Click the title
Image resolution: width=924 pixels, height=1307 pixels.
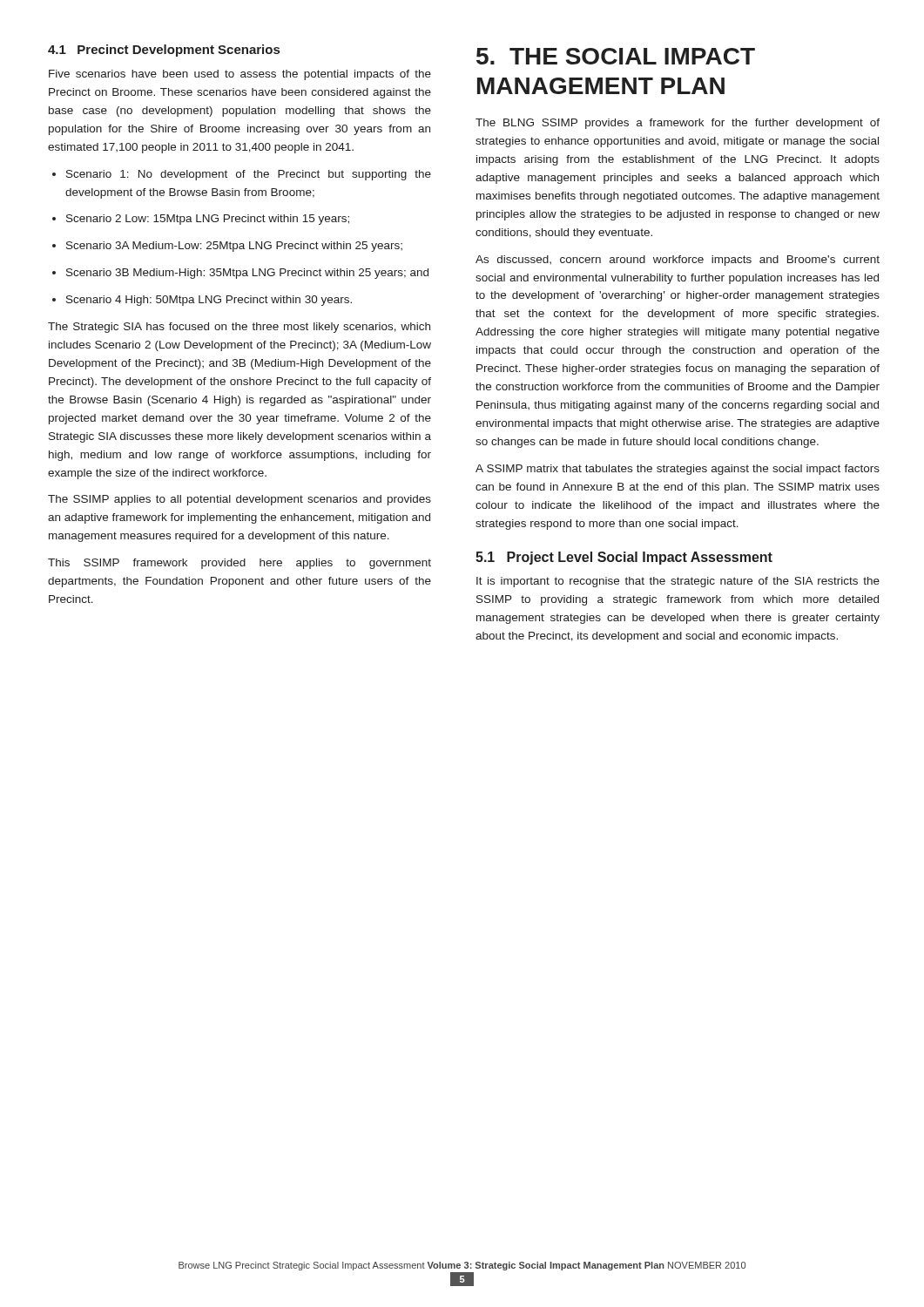[x=678, y=71]
